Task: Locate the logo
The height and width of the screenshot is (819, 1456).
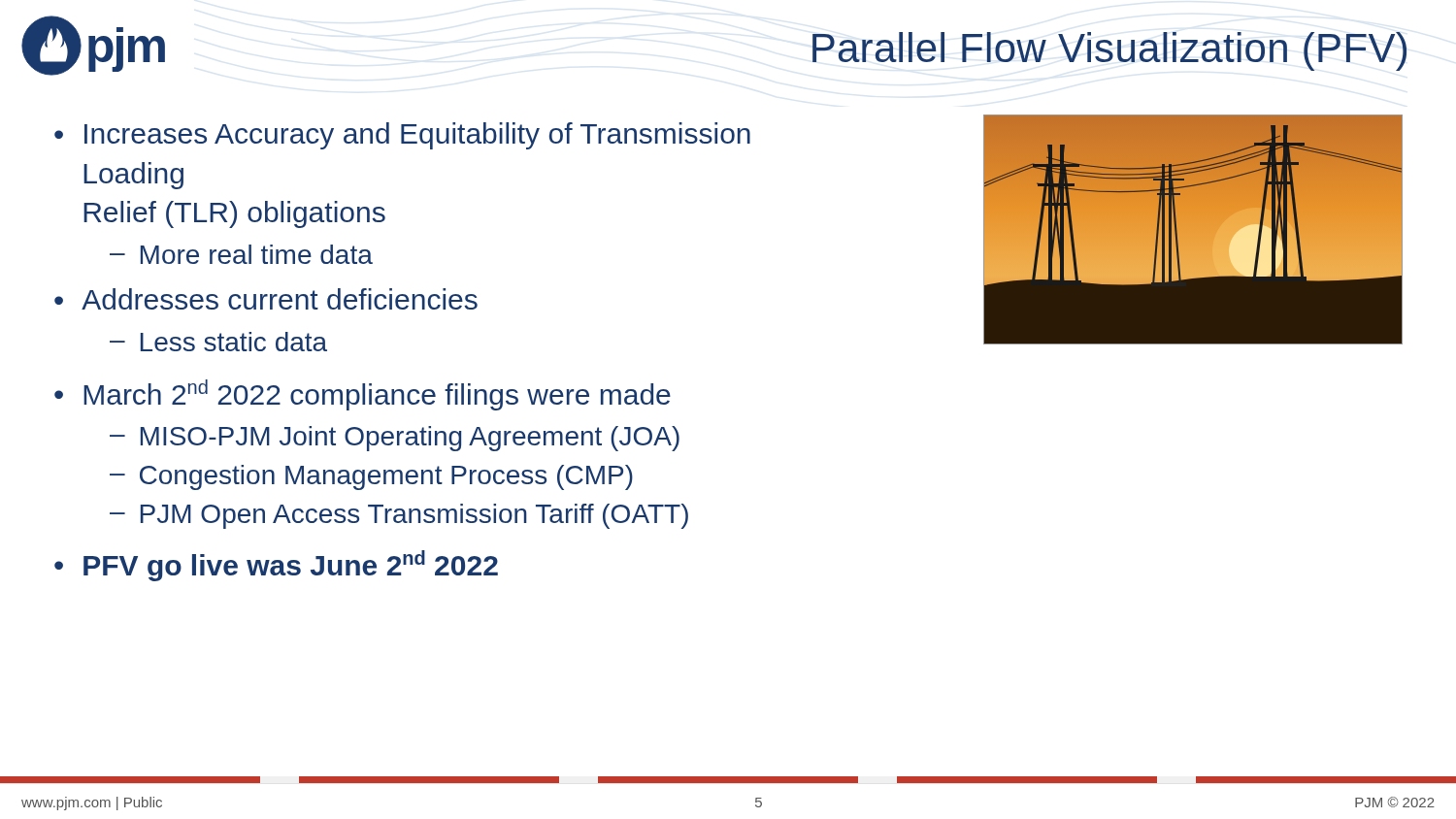Action: click(94, 46)
